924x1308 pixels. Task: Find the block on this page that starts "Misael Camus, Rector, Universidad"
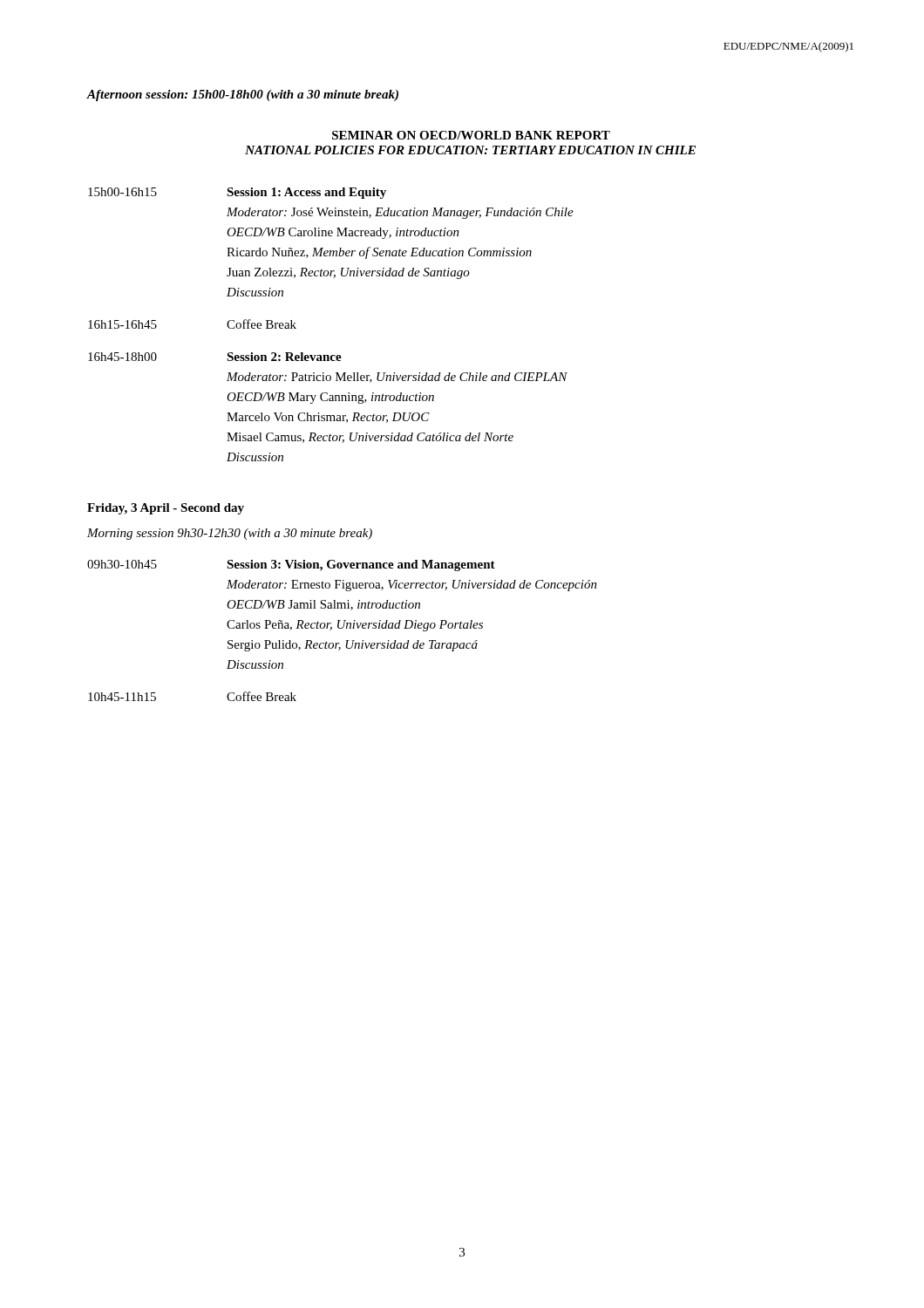pyautogui.click(x=370, y=437)
